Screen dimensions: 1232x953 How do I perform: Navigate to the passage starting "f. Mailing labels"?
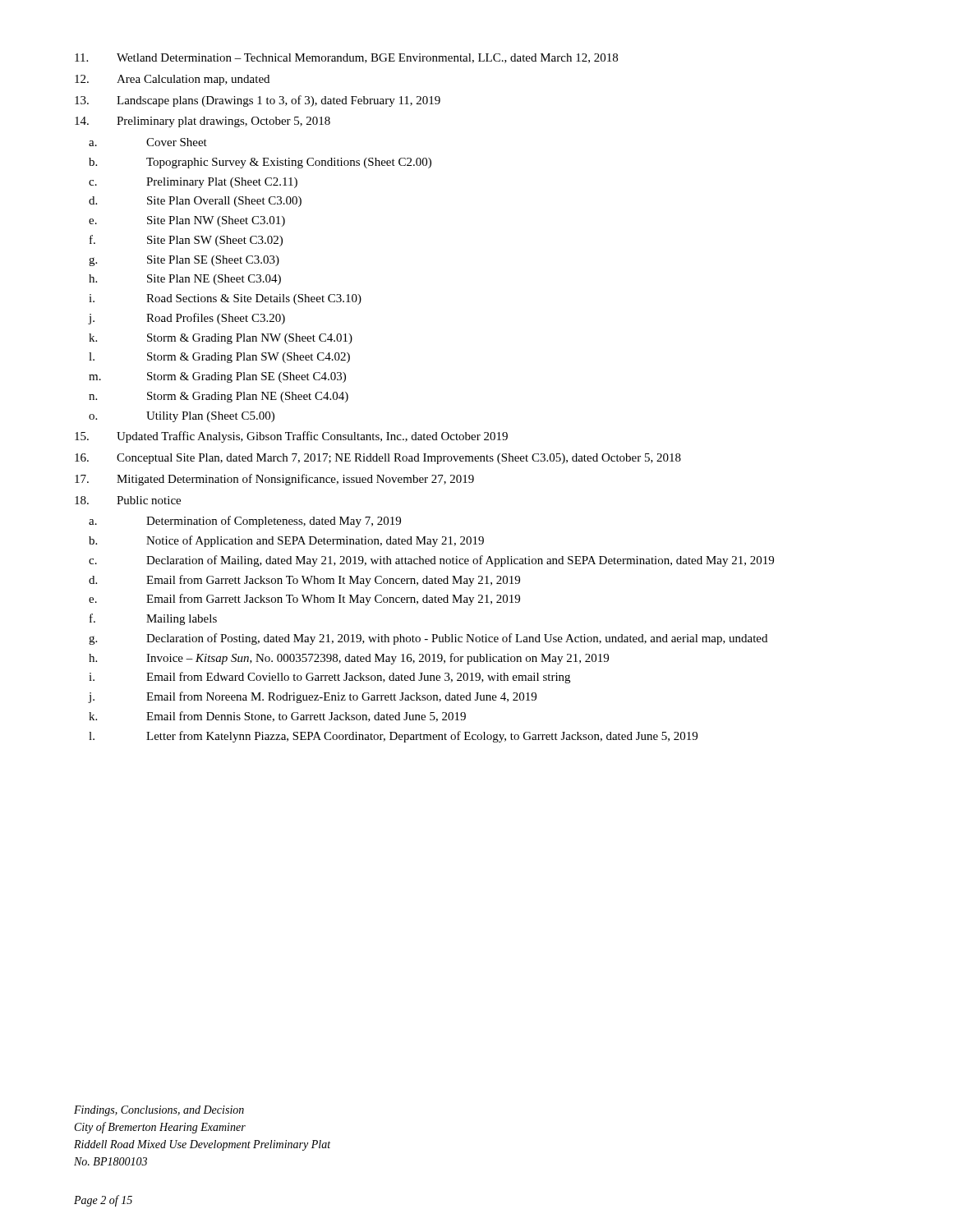pos(153,619)
